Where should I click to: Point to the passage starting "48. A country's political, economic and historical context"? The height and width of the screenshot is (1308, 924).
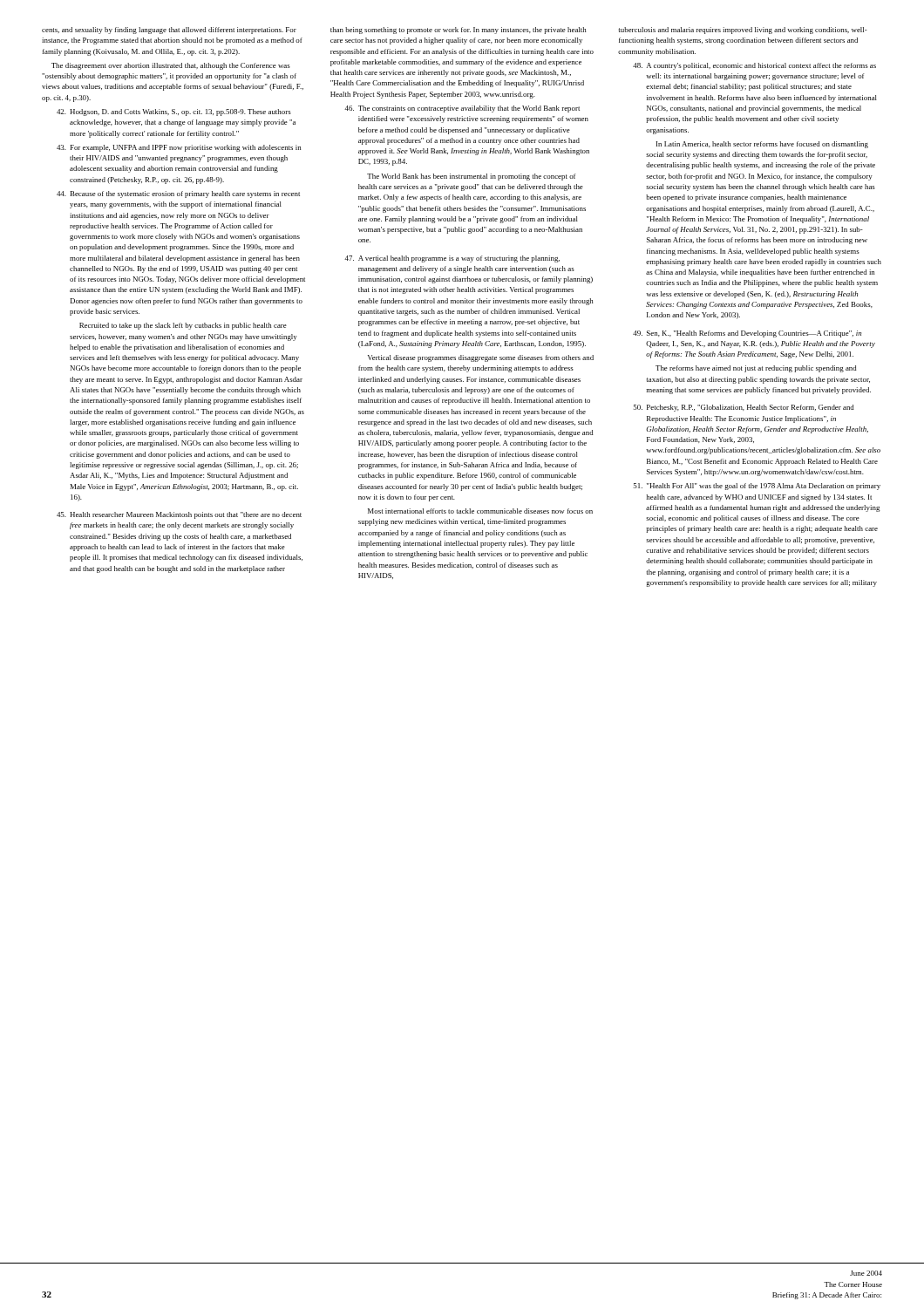[750, 192]
